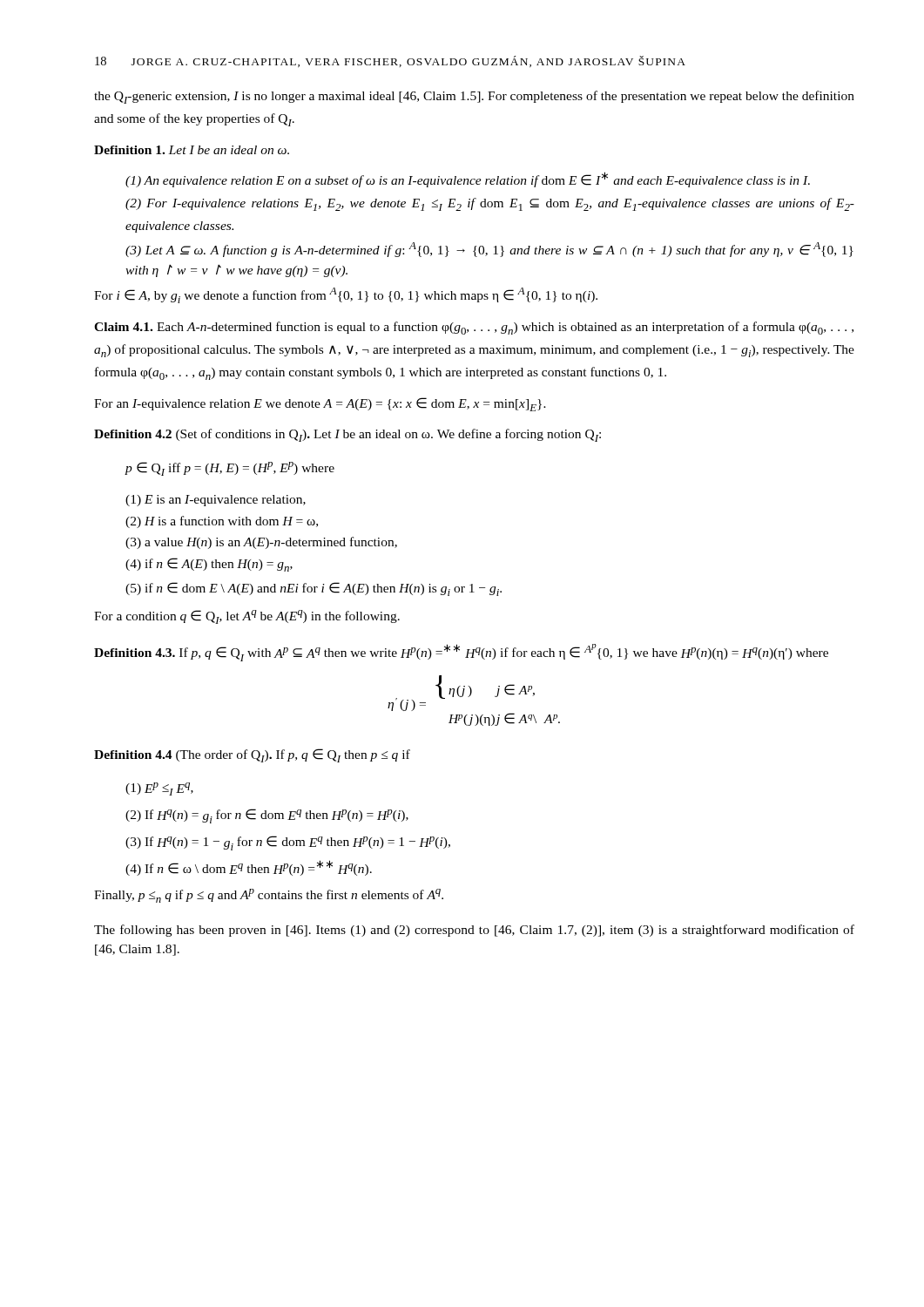
Task: Where does it say "(1) Ep ≤I Eq,"?
Action: (x=159, y=788)
